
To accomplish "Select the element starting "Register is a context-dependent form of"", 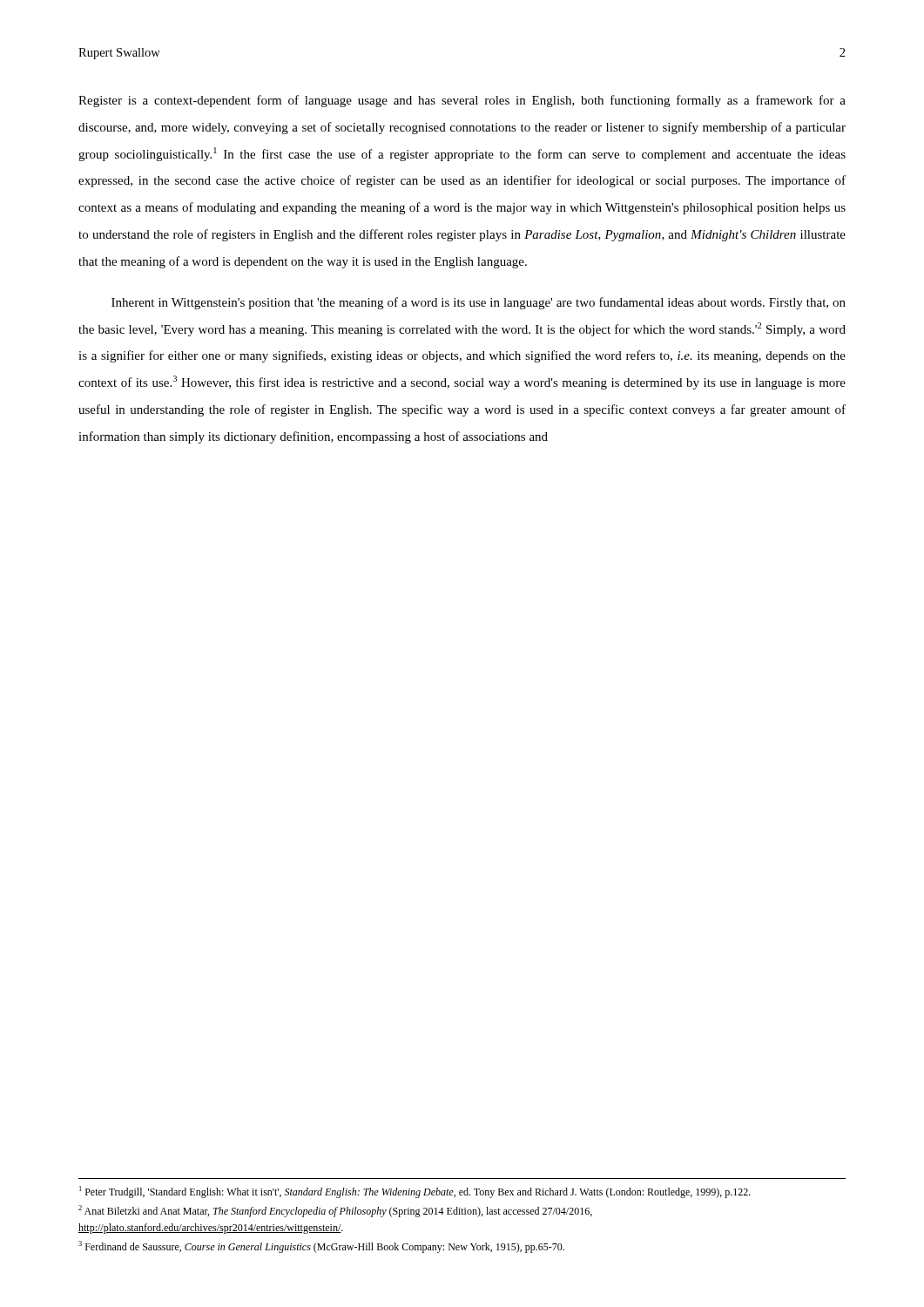I will click(x=462, y=269).
